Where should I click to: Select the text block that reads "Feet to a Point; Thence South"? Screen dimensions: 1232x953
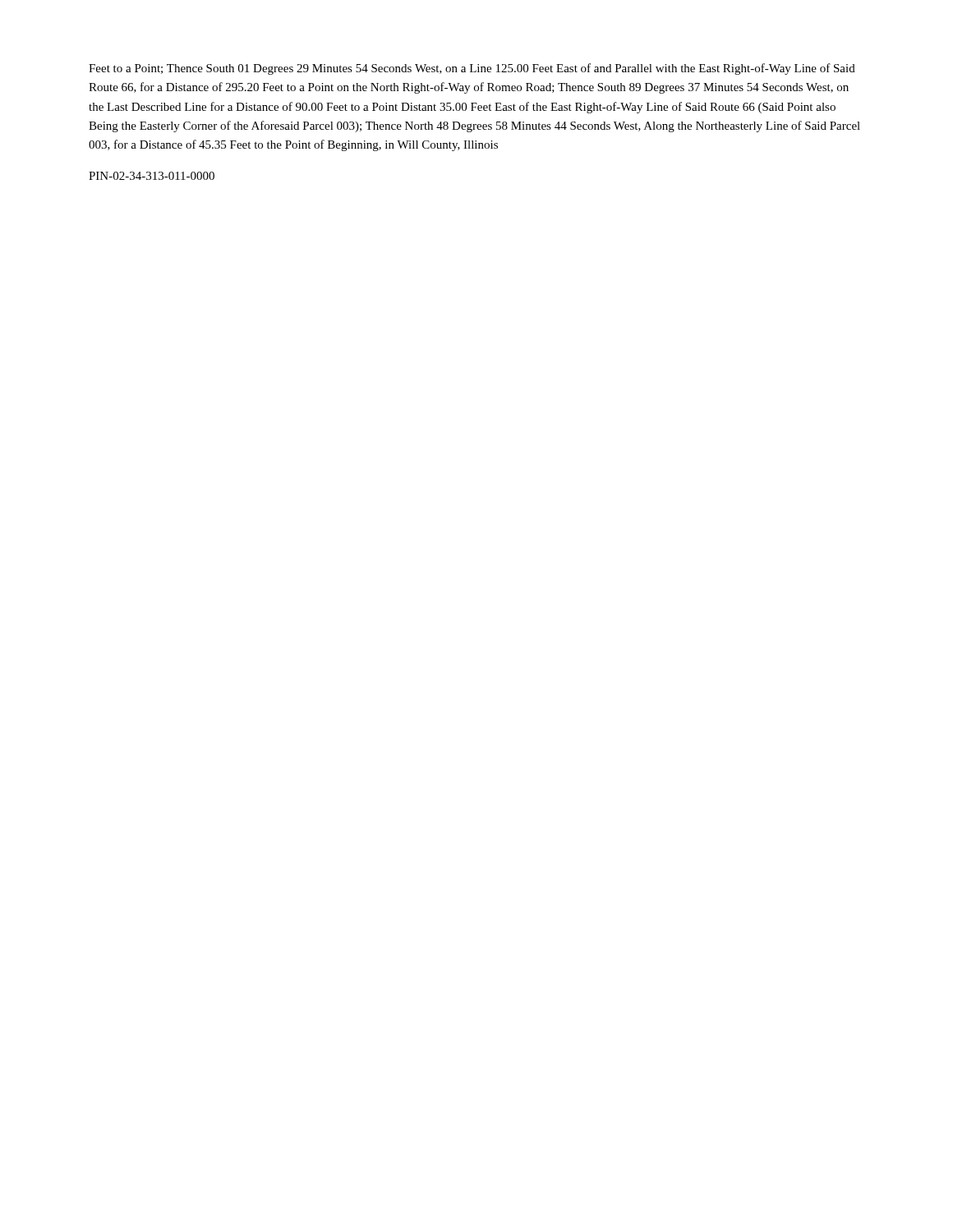pyautogui.click(x=475, y=106)
